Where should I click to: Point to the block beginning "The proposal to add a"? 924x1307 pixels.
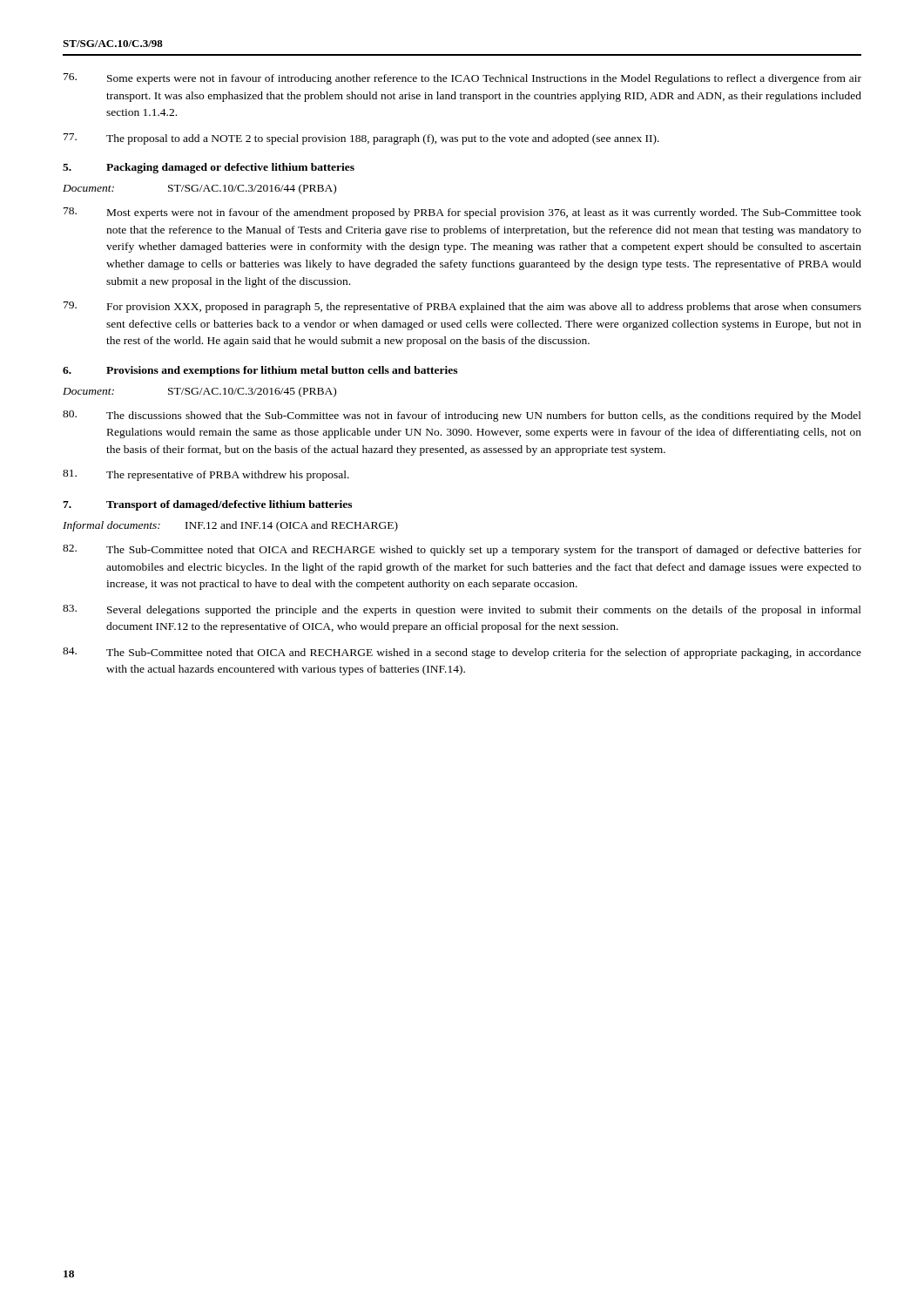pos(462,138)
